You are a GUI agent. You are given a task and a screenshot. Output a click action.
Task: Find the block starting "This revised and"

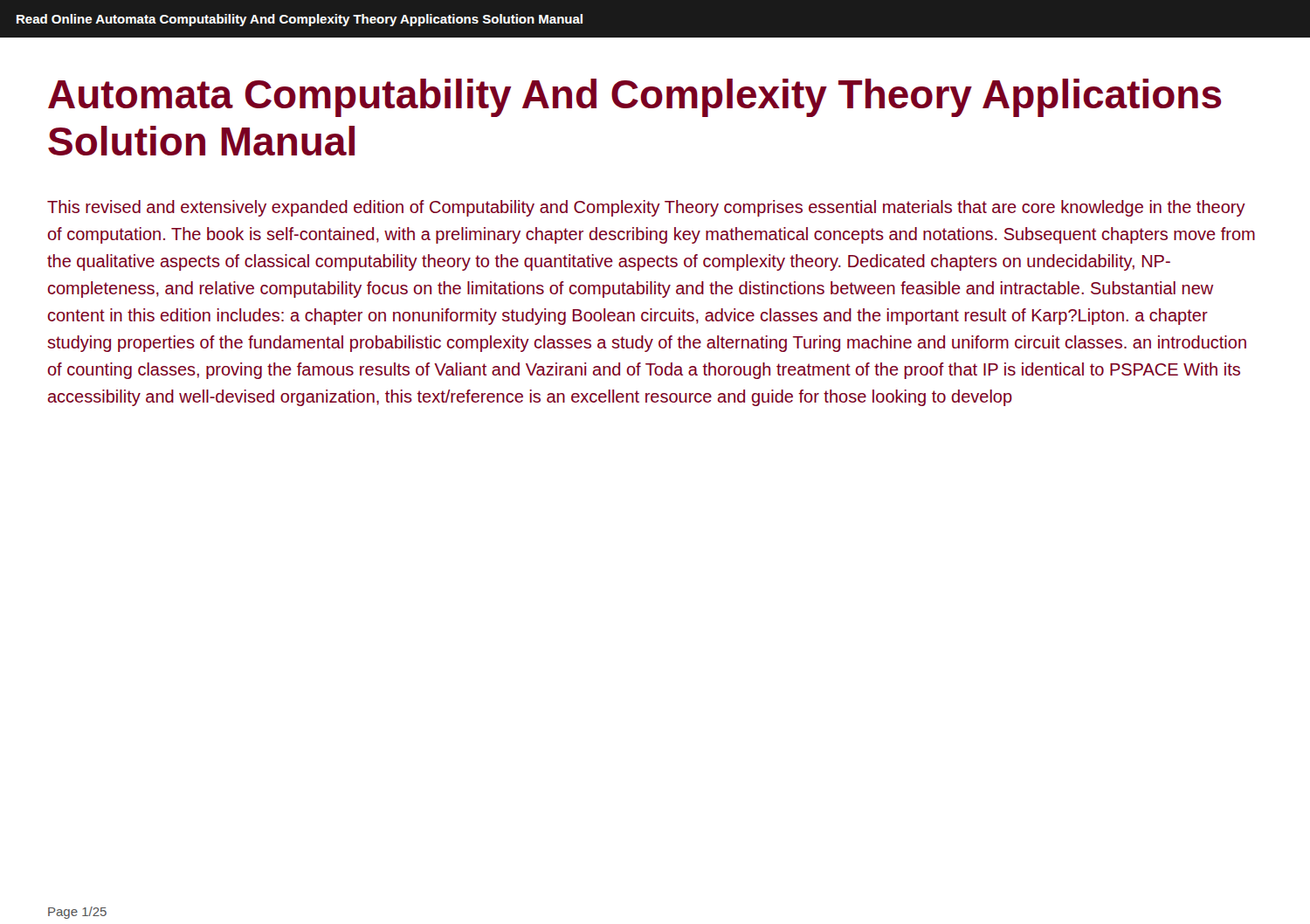[x=655, y=302]
